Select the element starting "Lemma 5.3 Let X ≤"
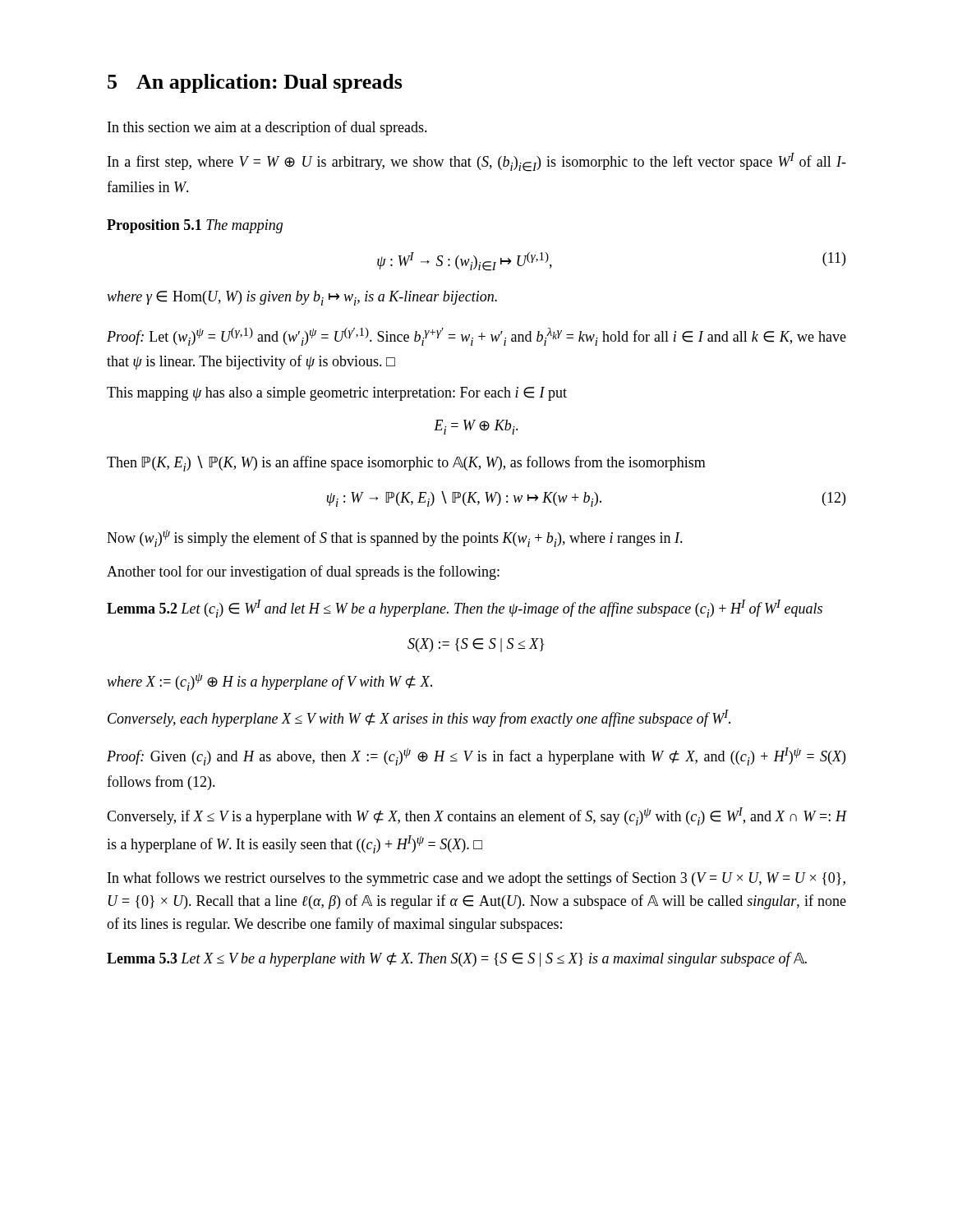953x1232 pixels. 476,959
